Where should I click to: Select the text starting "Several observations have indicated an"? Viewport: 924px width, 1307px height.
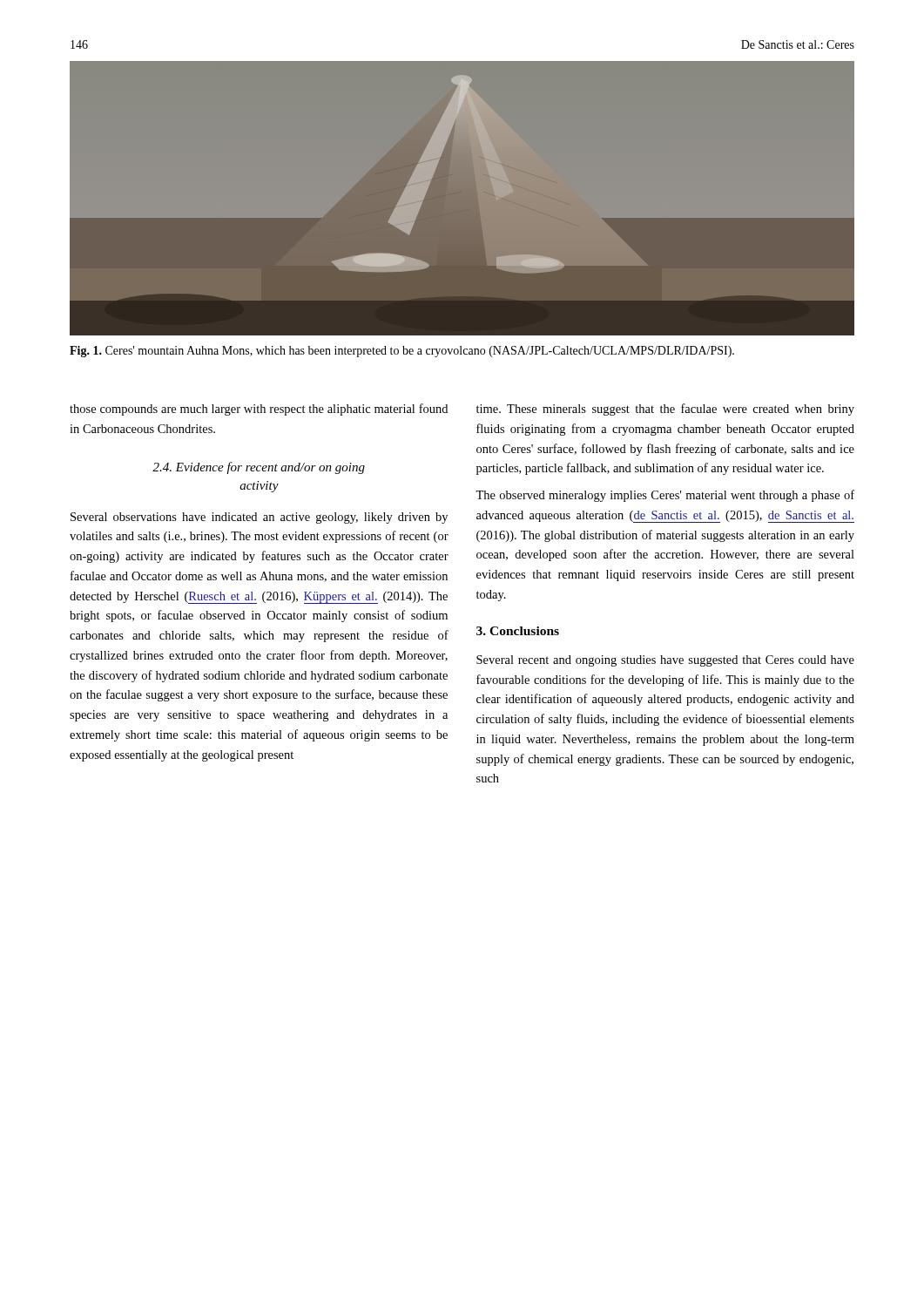[x=259, y=636]
